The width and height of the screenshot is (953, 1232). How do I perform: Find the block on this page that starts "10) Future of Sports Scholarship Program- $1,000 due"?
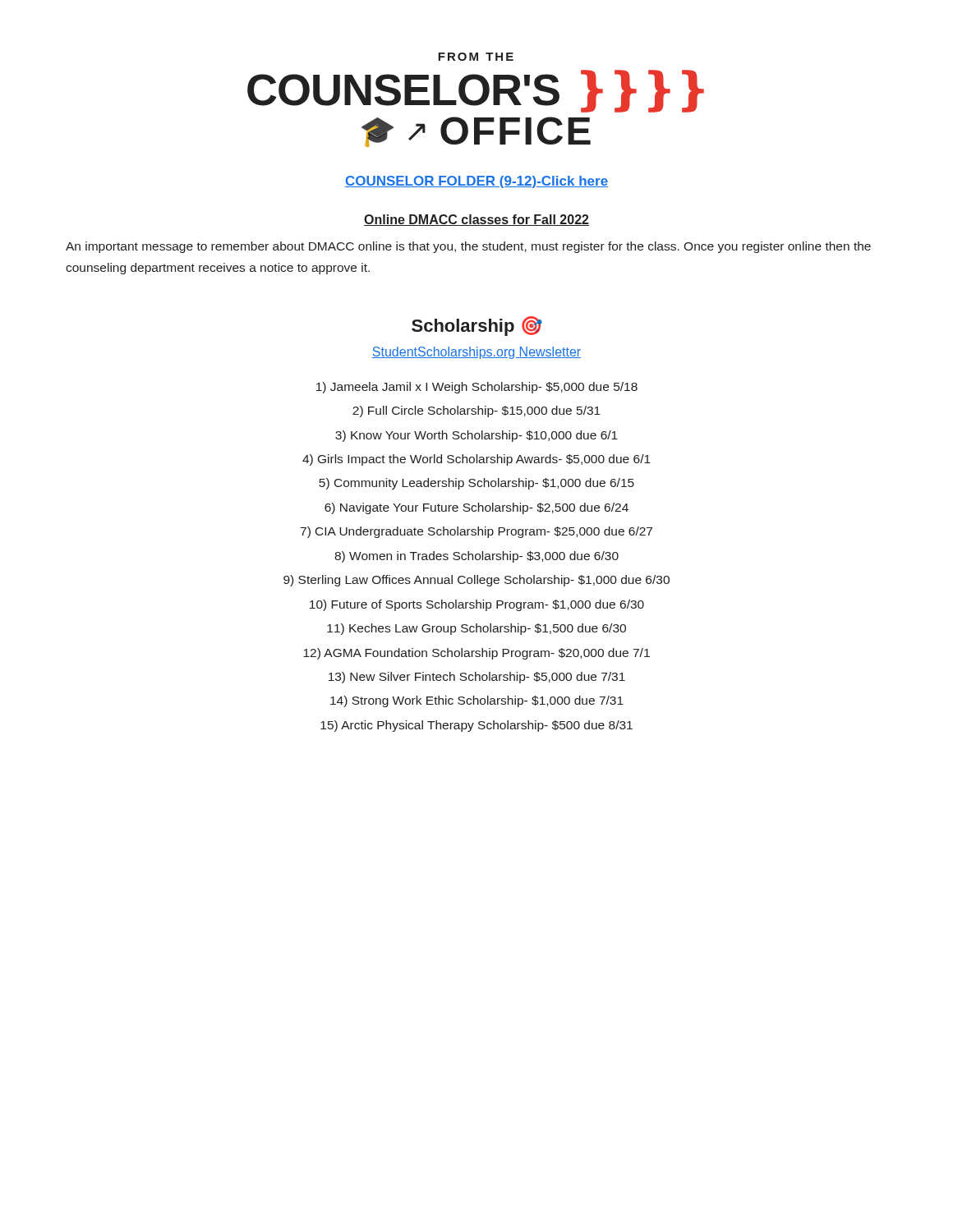pyautogui.click(x=476, y=604)
